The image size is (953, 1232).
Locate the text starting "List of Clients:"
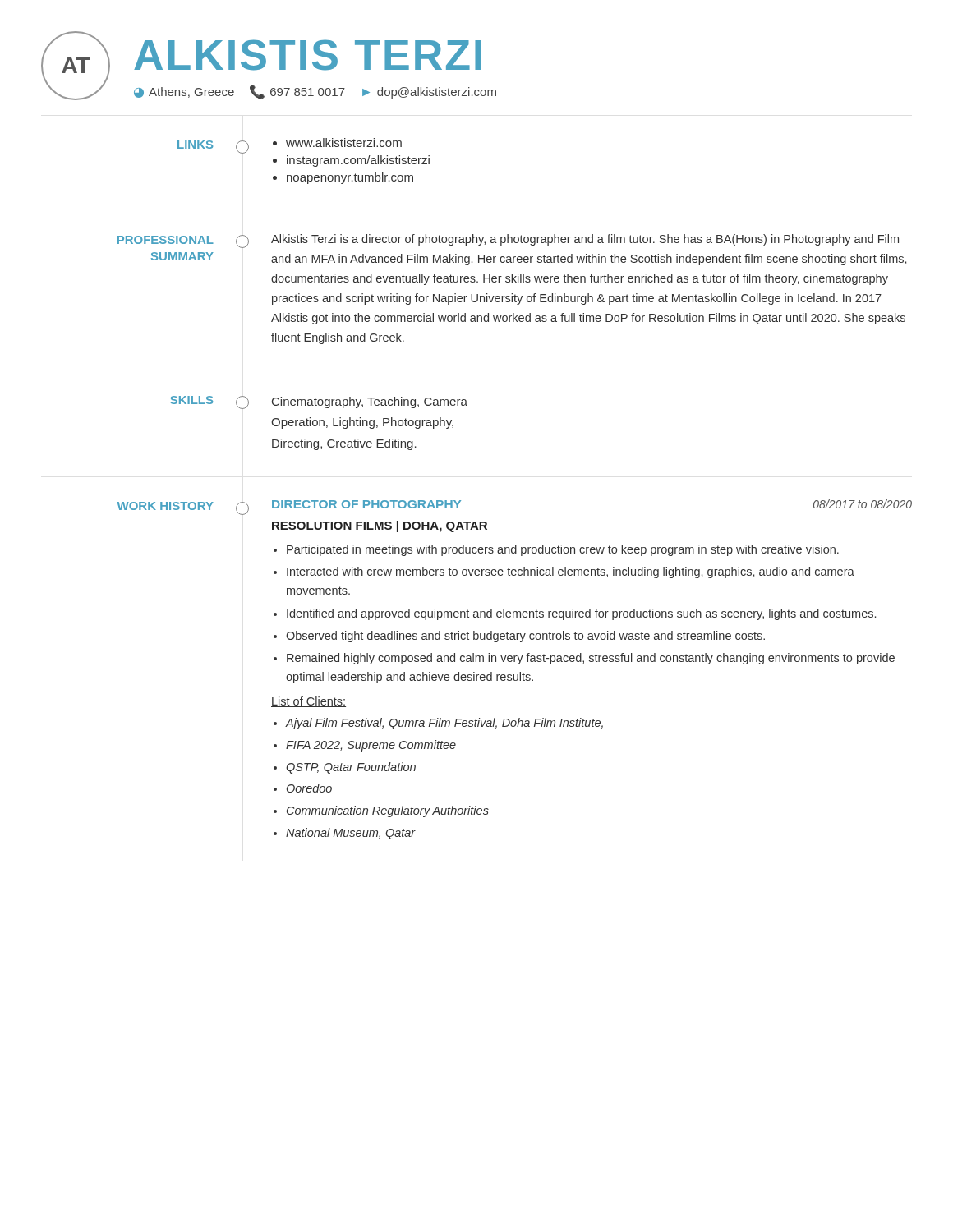pyautogui.click(x=309, y=702)
